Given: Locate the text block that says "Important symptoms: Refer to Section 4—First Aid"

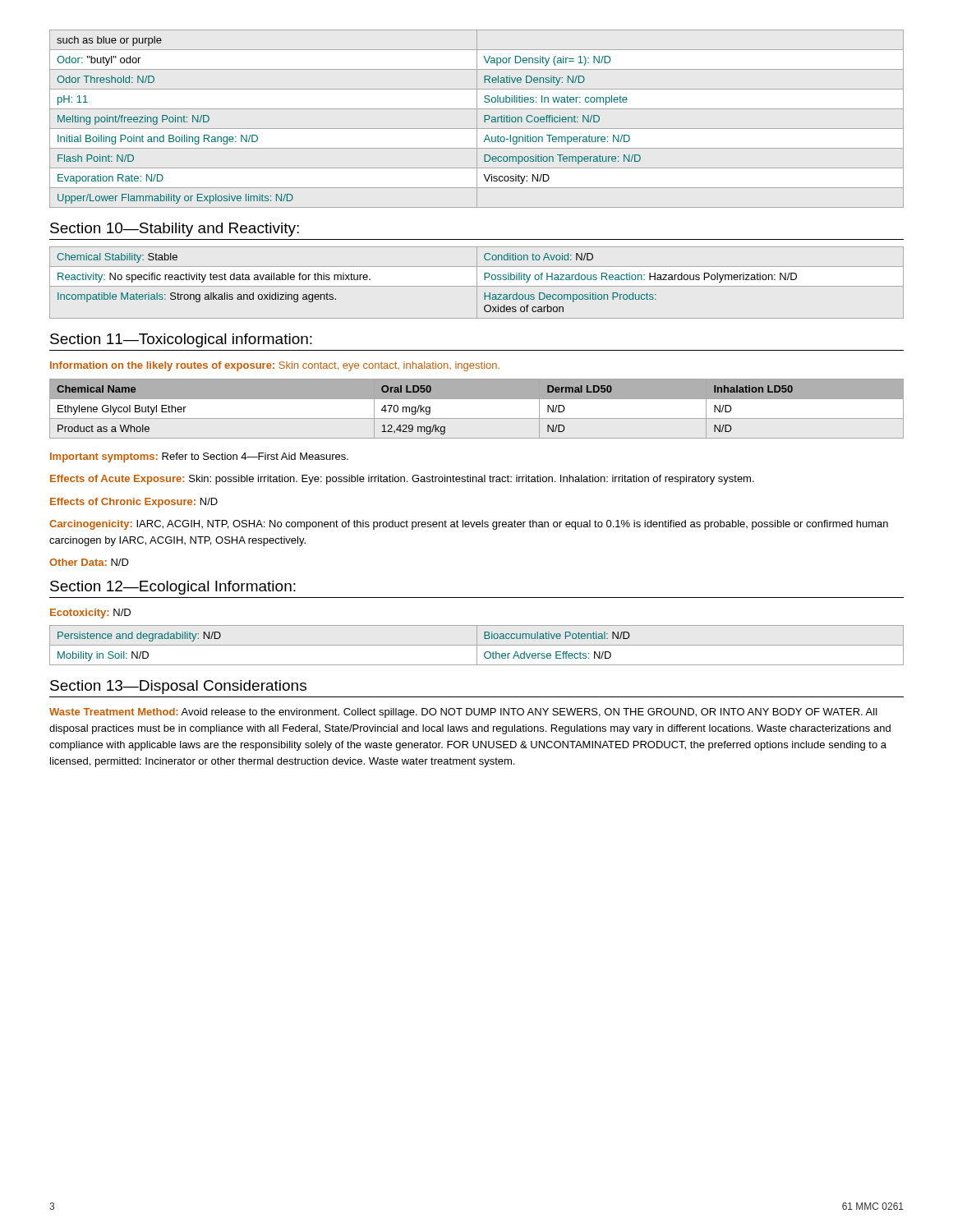Looking at the screenshot, I should coord(199,456).
